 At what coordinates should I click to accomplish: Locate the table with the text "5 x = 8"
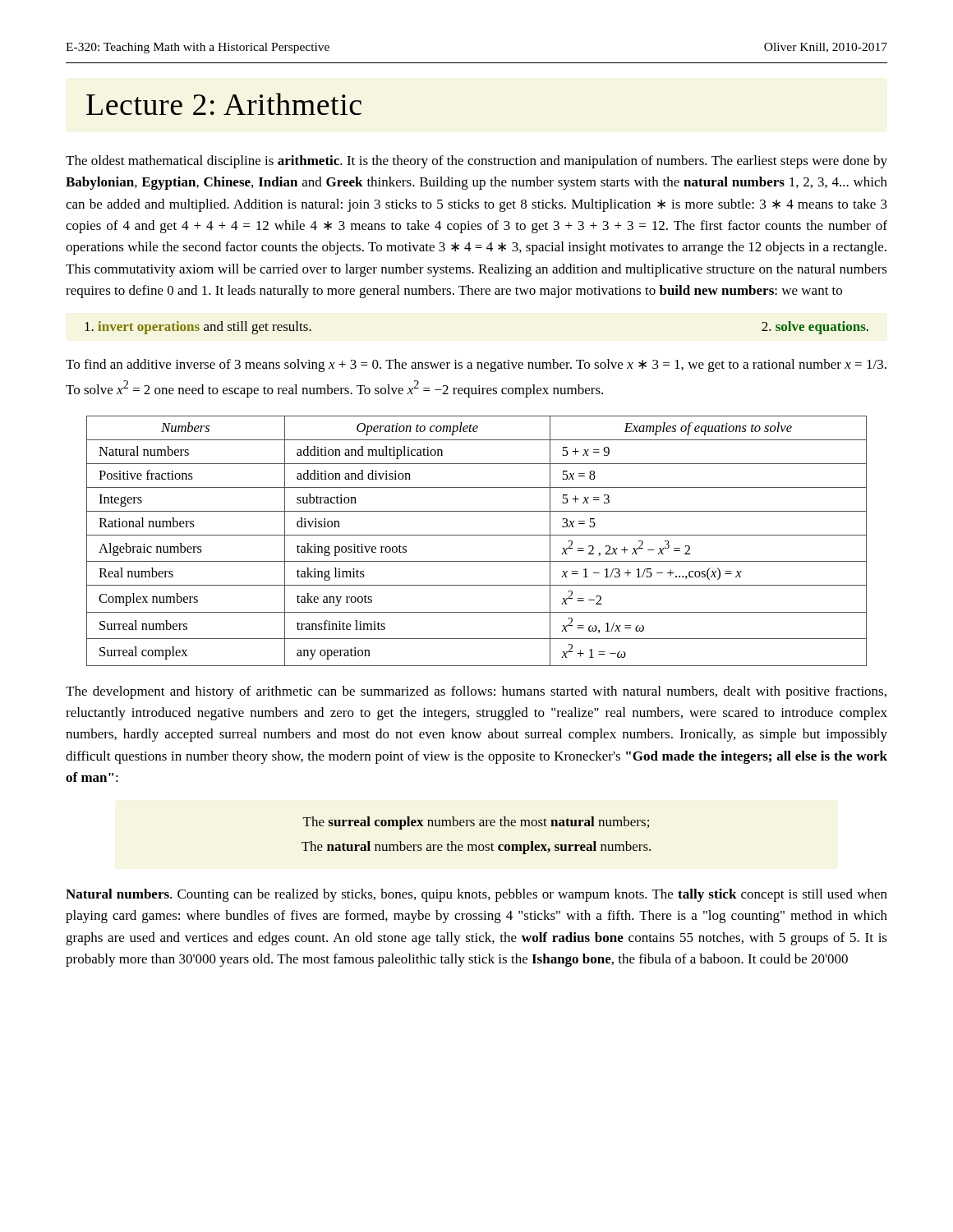476,541
